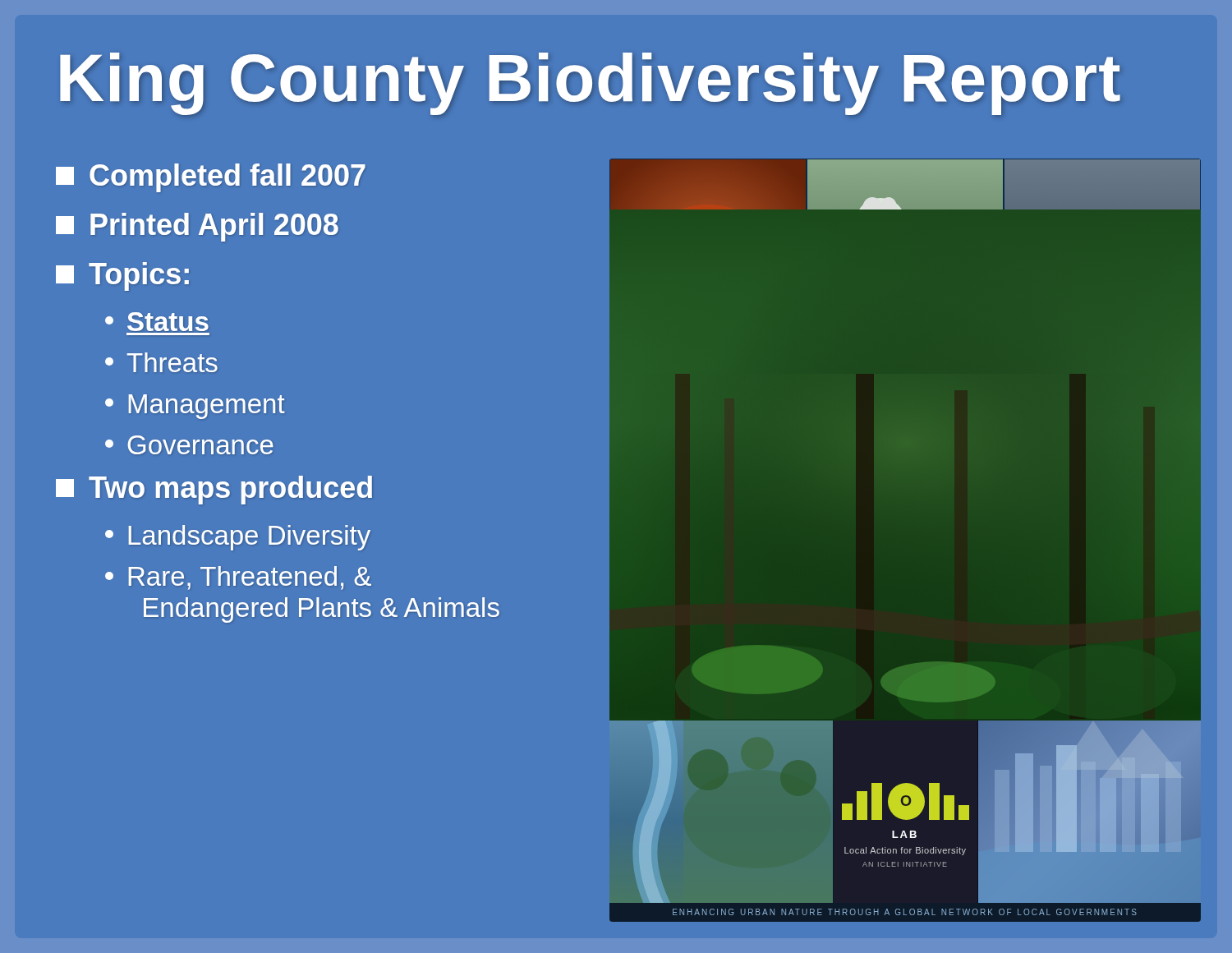Select the title that says "King County Biodiversity Report"
1232x953 pixels.
tap(616, 78)
